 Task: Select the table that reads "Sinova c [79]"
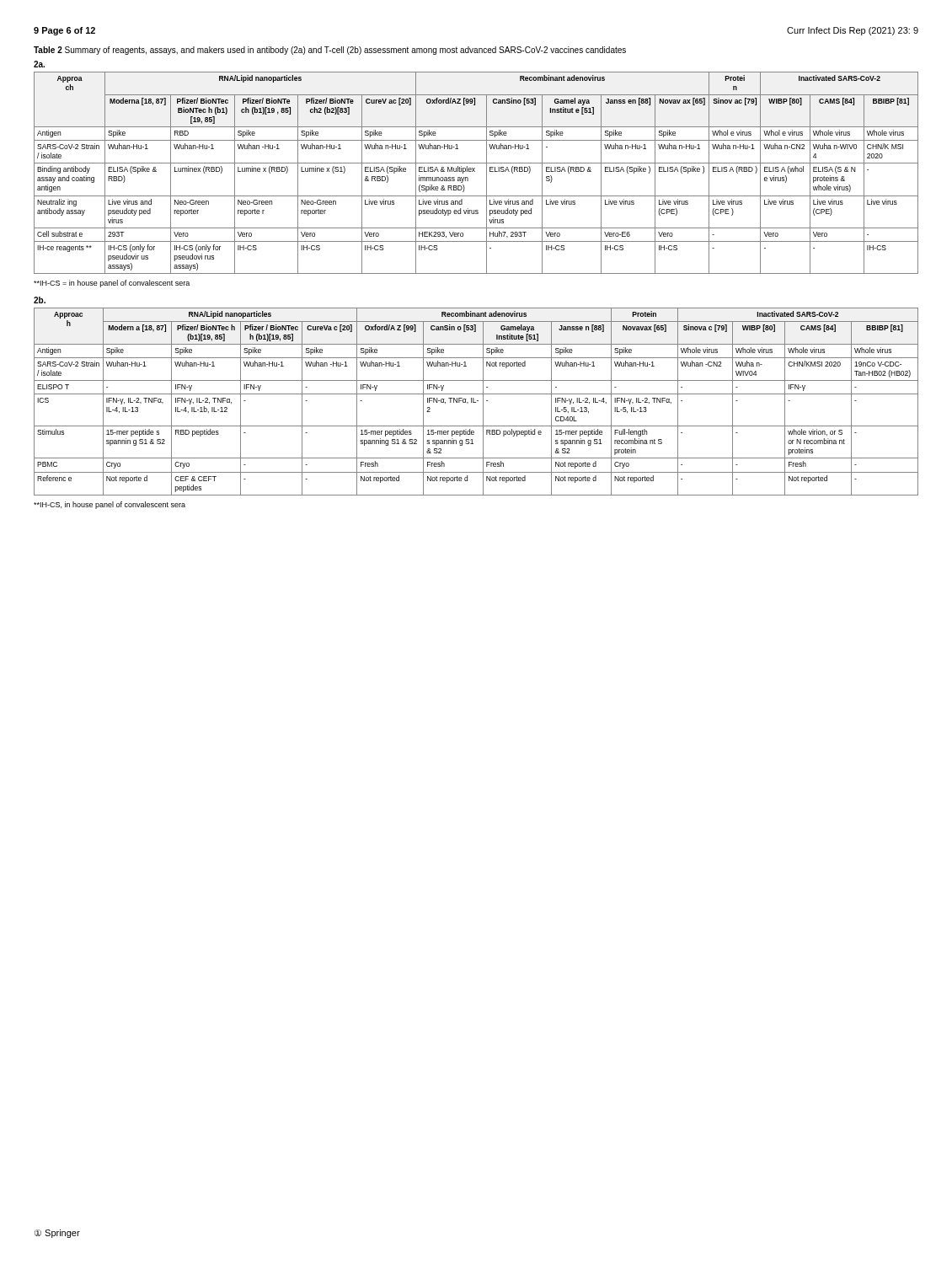point(476,401)
